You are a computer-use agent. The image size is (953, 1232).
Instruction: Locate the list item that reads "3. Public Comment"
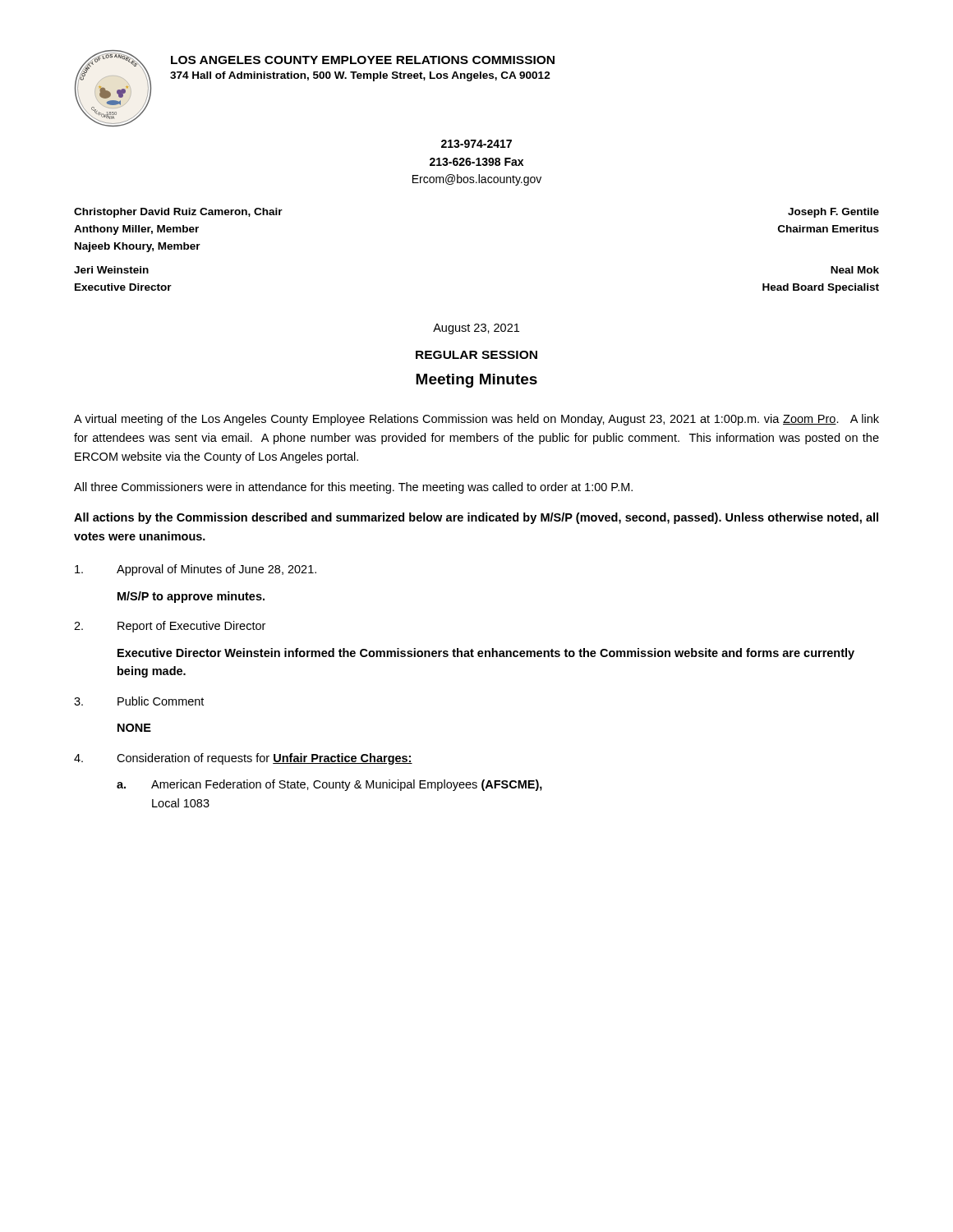click(x=139, y=701)
